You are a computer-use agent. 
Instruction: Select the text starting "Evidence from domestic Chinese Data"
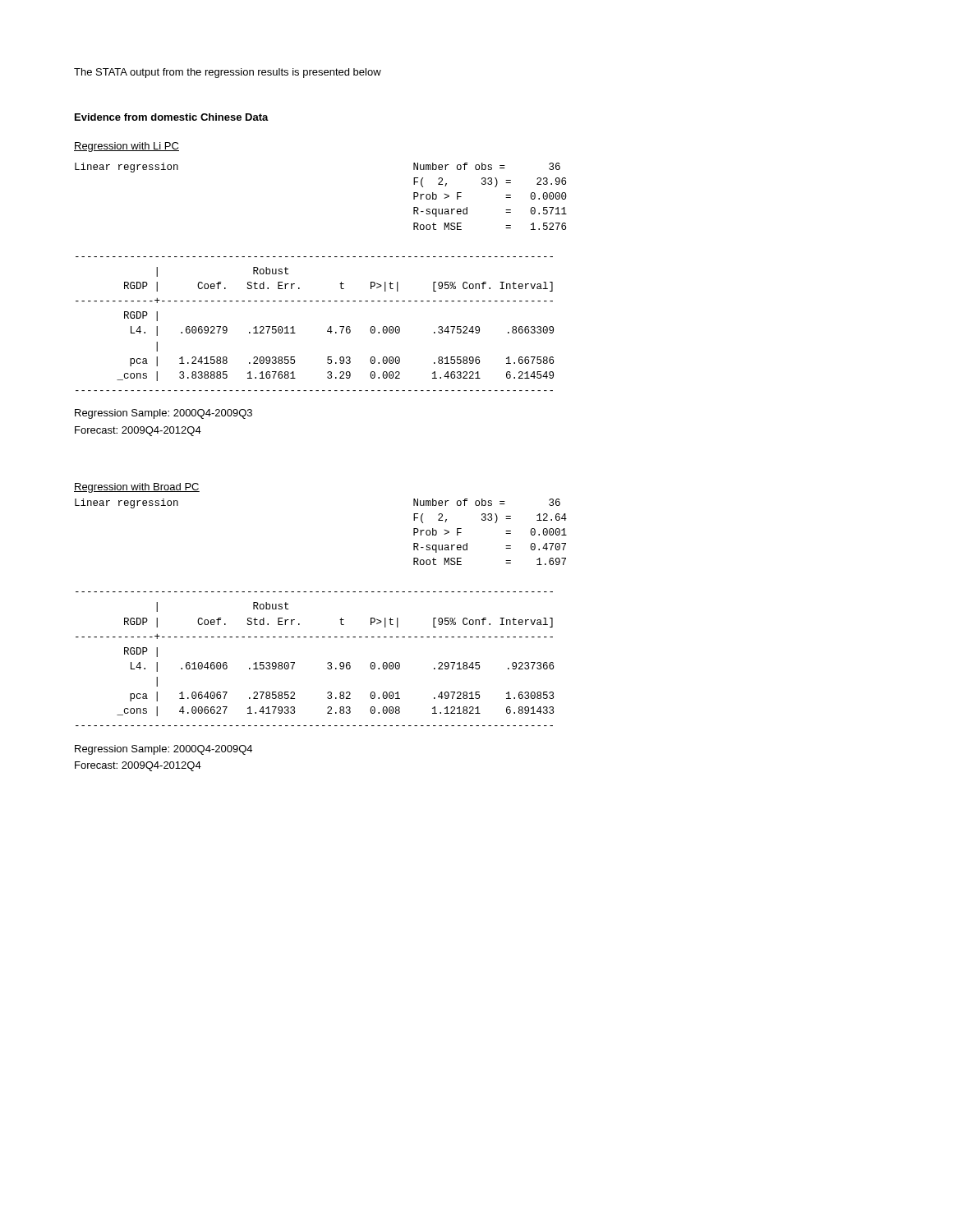pos(171,117)
